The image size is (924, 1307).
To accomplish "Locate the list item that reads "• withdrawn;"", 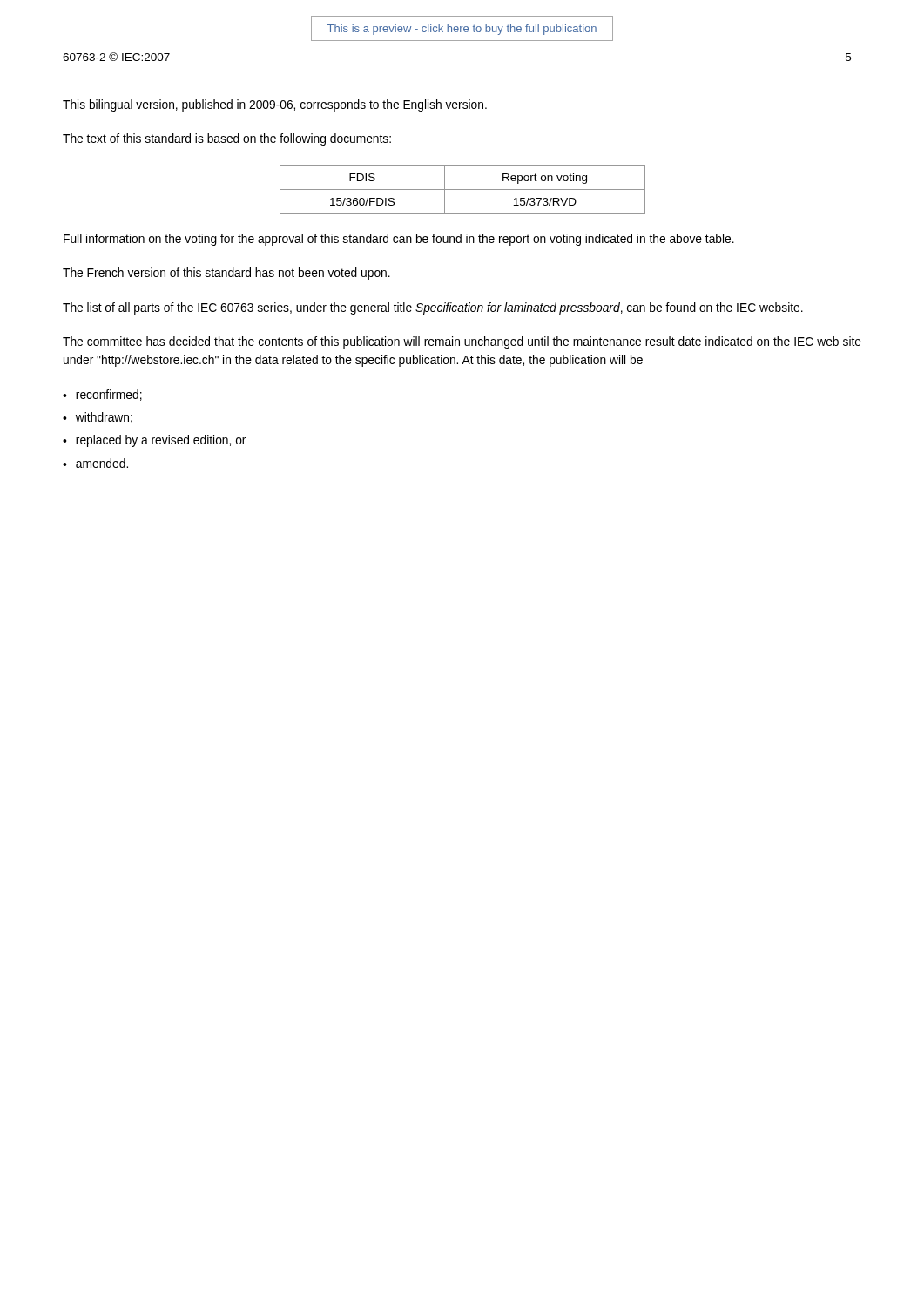I will 98,418.
